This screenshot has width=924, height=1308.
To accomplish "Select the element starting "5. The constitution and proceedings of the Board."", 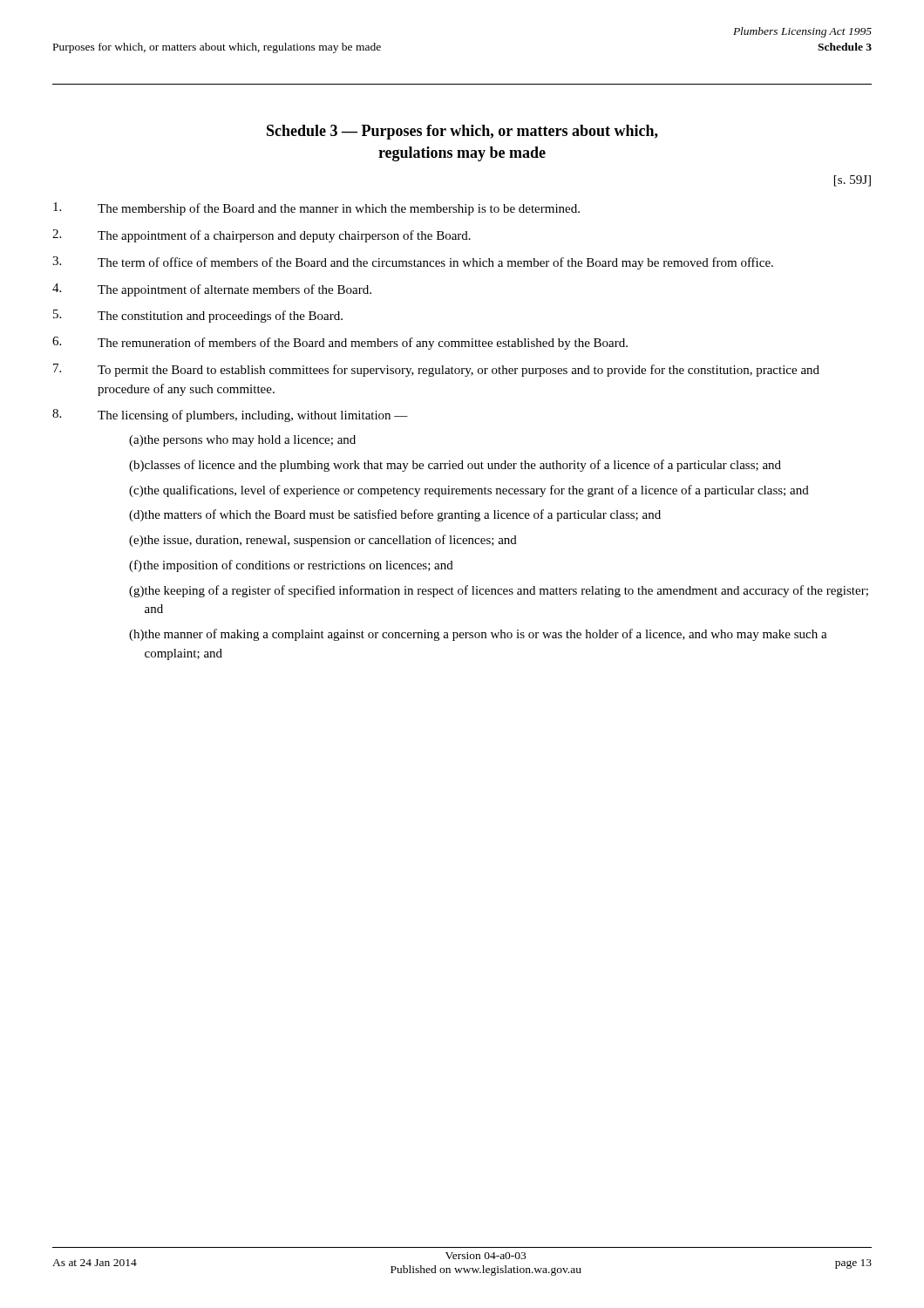I will point(198,316).
